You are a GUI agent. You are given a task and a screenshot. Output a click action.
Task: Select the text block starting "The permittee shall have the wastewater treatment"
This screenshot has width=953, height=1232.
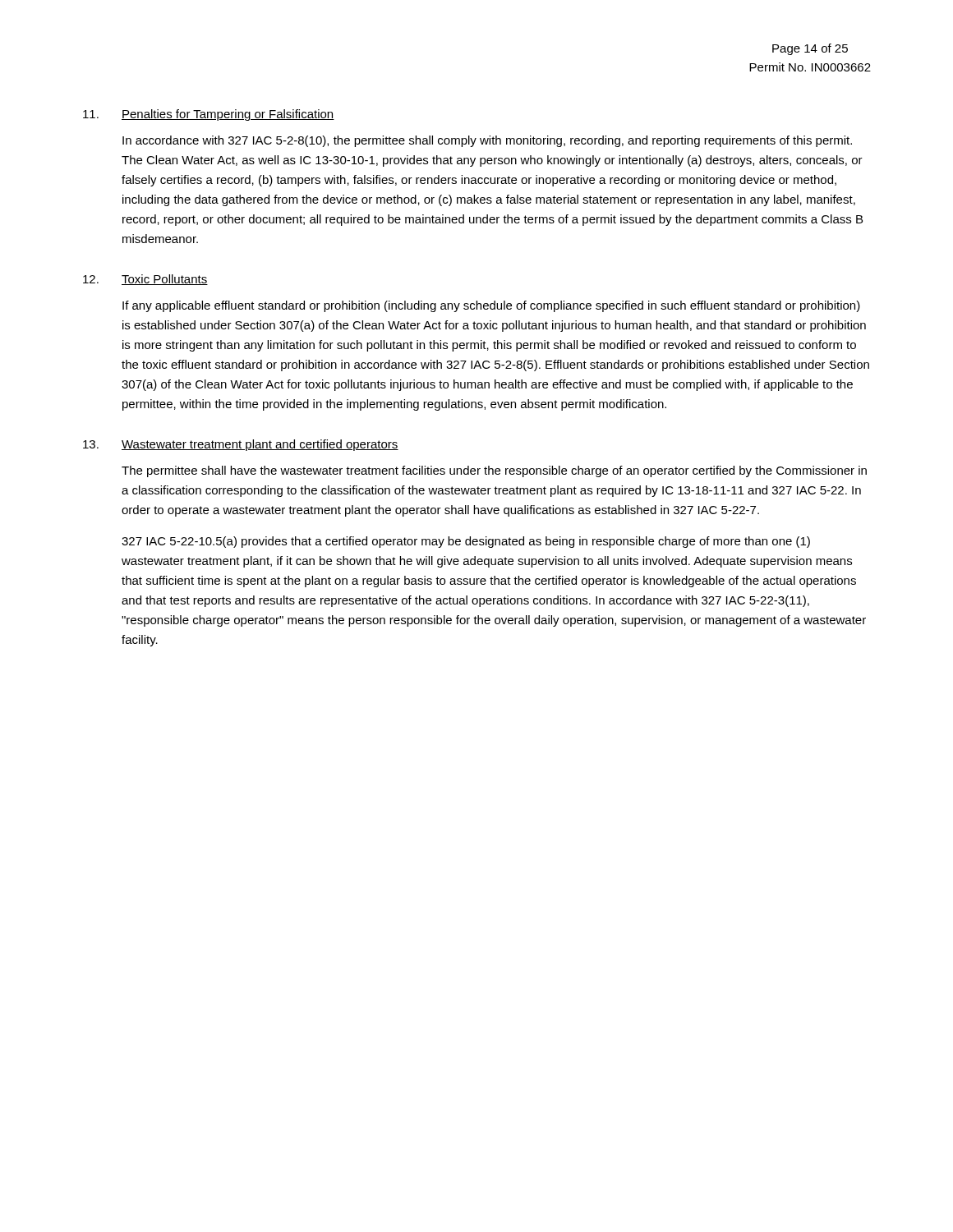click(x=496, y=555)
